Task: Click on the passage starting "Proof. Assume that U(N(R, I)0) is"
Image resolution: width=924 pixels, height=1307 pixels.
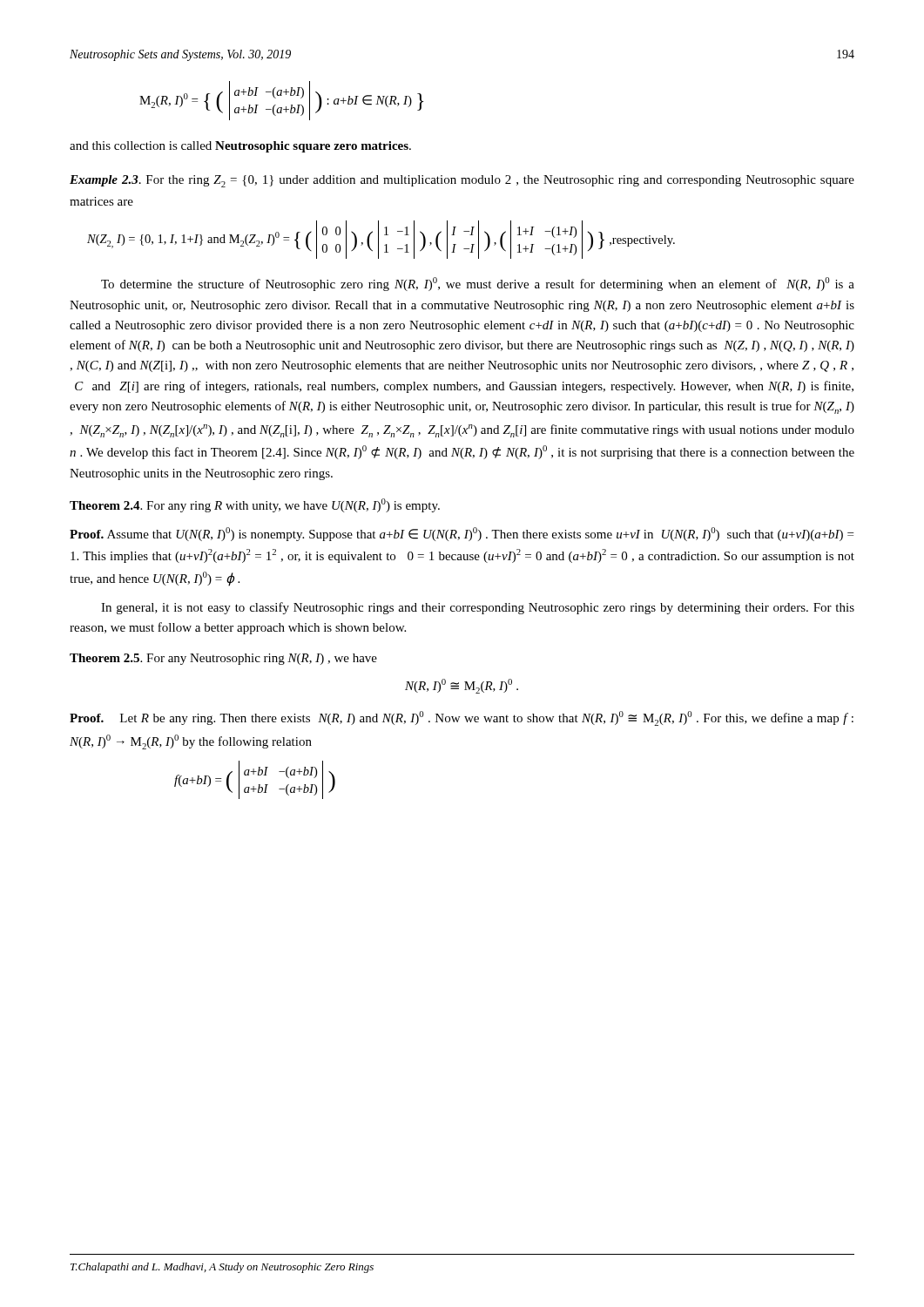Action: (x=462, y=555)
